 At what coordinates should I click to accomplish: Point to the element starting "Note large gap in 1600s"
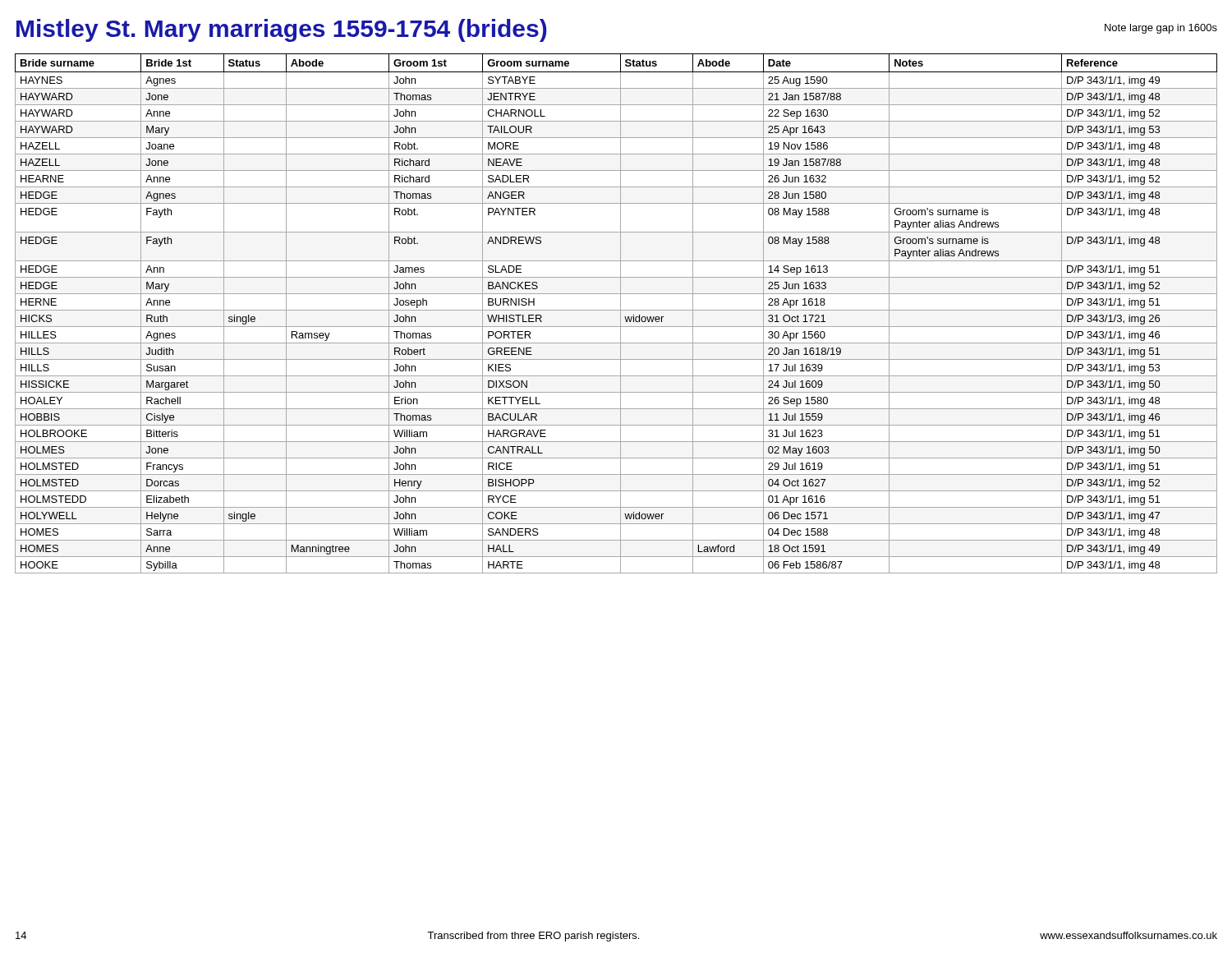pyautogui.click(x=1161, y=27)
